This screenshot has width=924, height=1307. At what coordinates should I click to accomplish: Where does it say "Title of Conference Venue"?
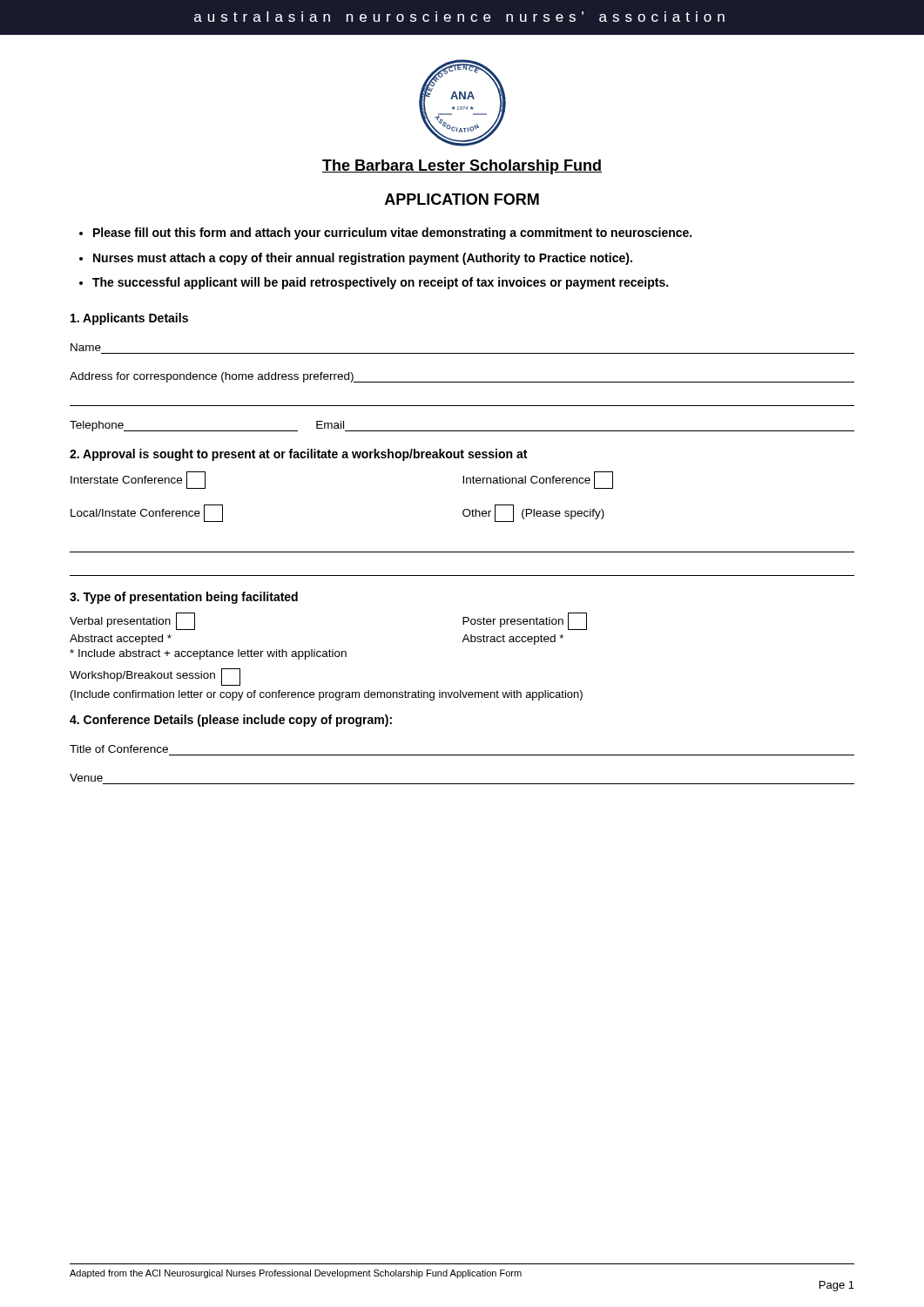coord(462,760)
